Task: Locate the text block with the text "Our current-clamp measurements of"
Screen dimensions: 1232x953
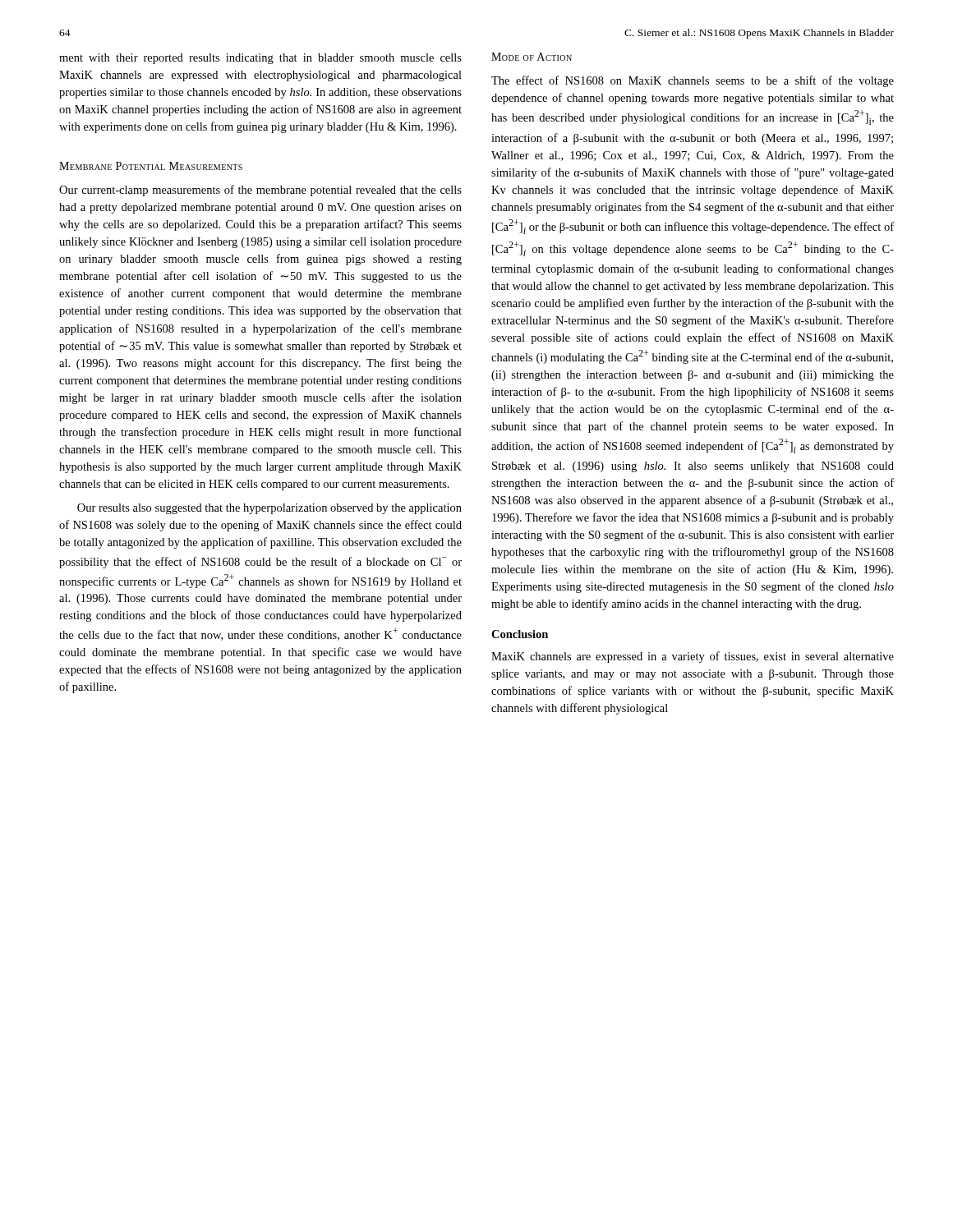Action: [x=260, y=439]
